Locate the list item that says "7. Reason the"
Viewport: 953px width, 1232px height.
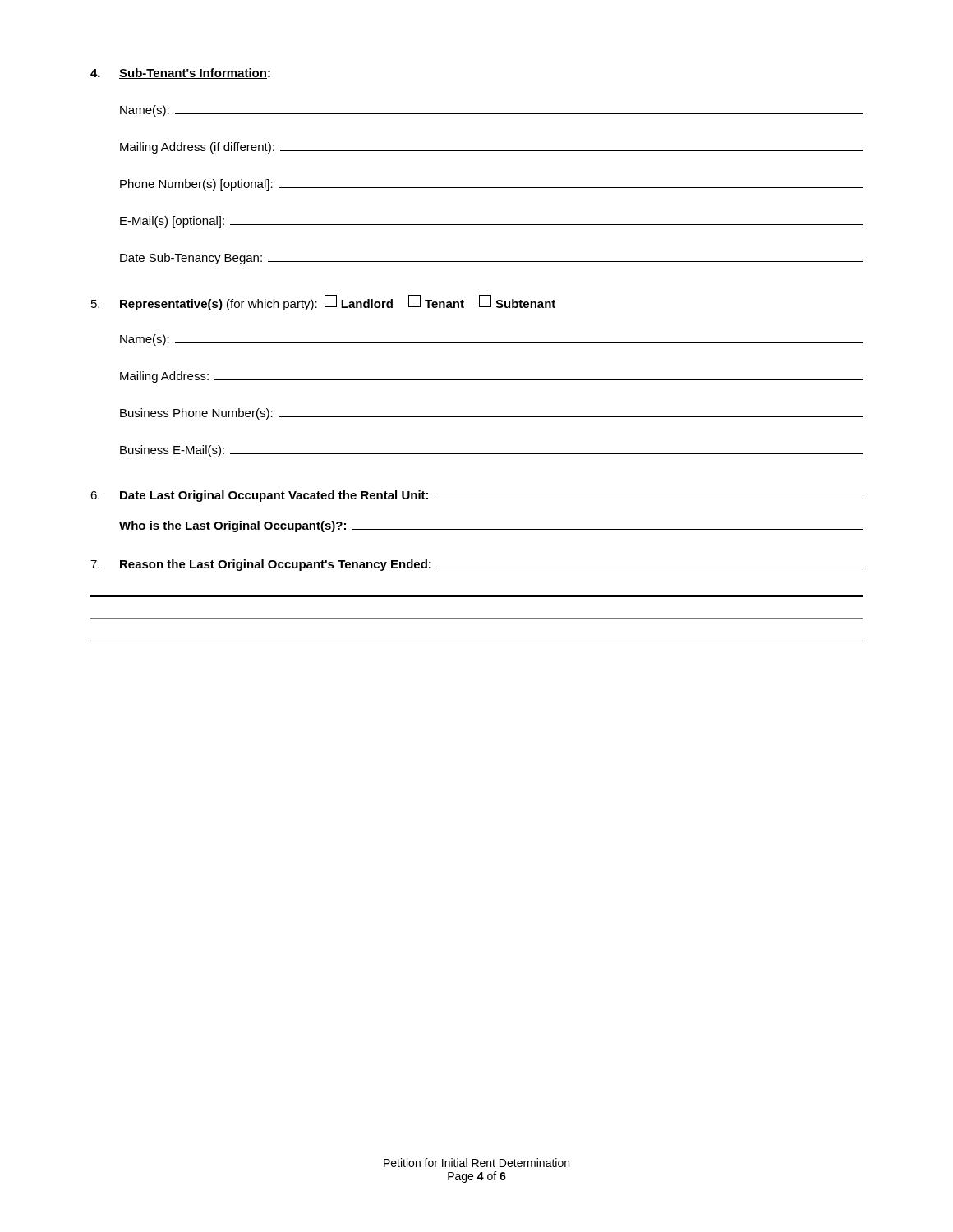pyautogui.click(x=476, y=564)
